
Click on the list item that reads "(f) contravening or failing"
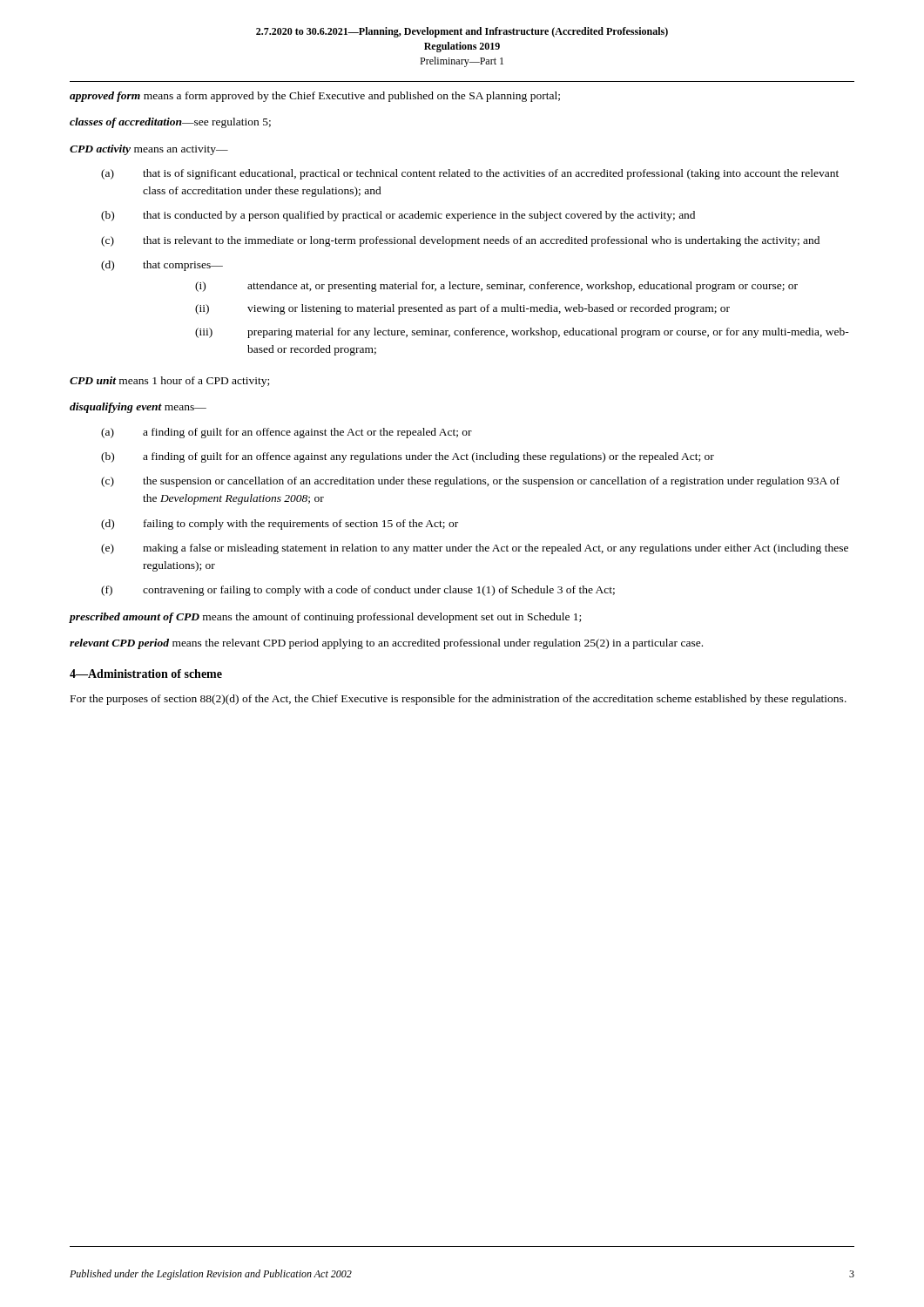tap(462, 590)
